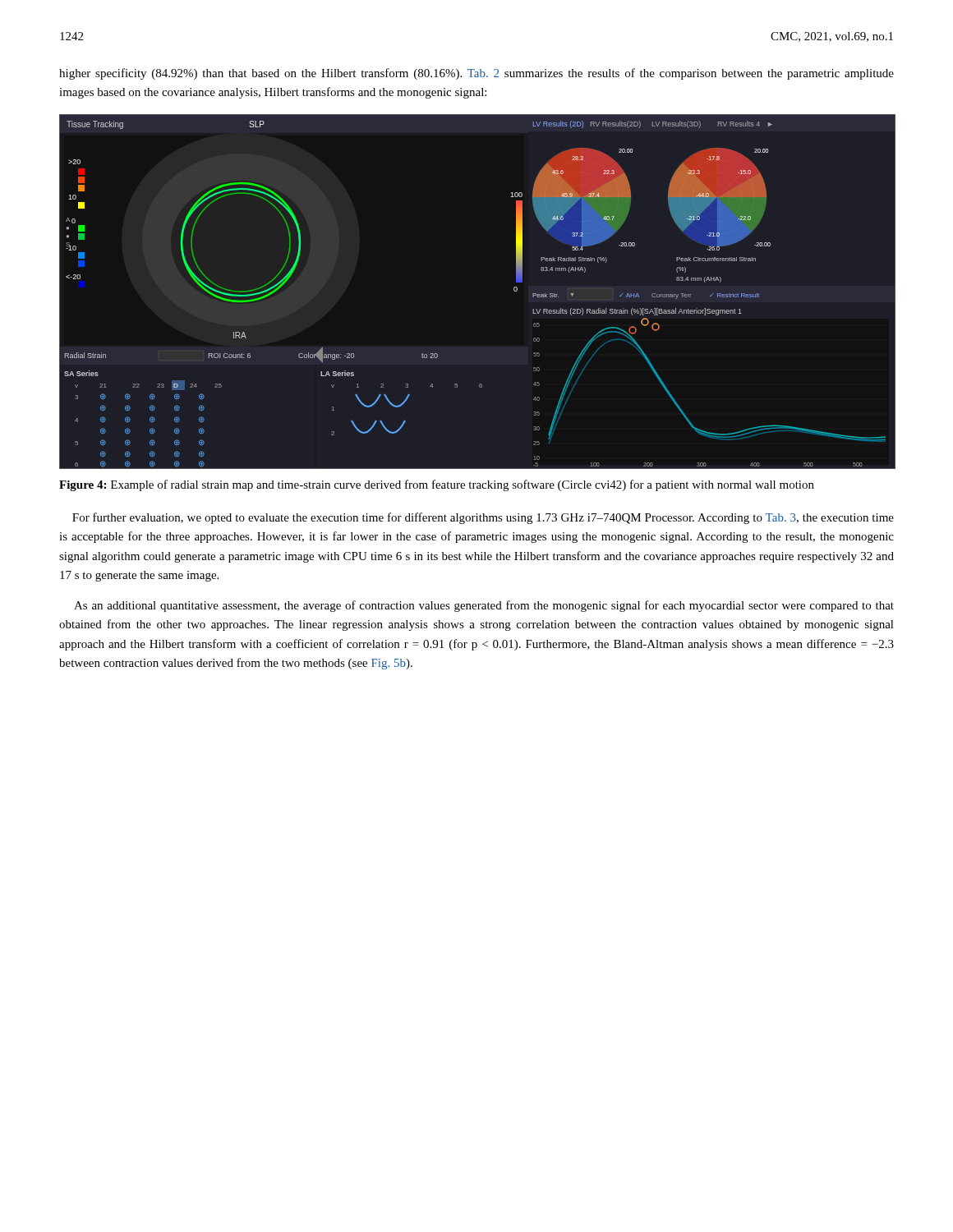Select the screenshot
The width and height of the screenshot is (953, 1232).
(x=476, y=291)
